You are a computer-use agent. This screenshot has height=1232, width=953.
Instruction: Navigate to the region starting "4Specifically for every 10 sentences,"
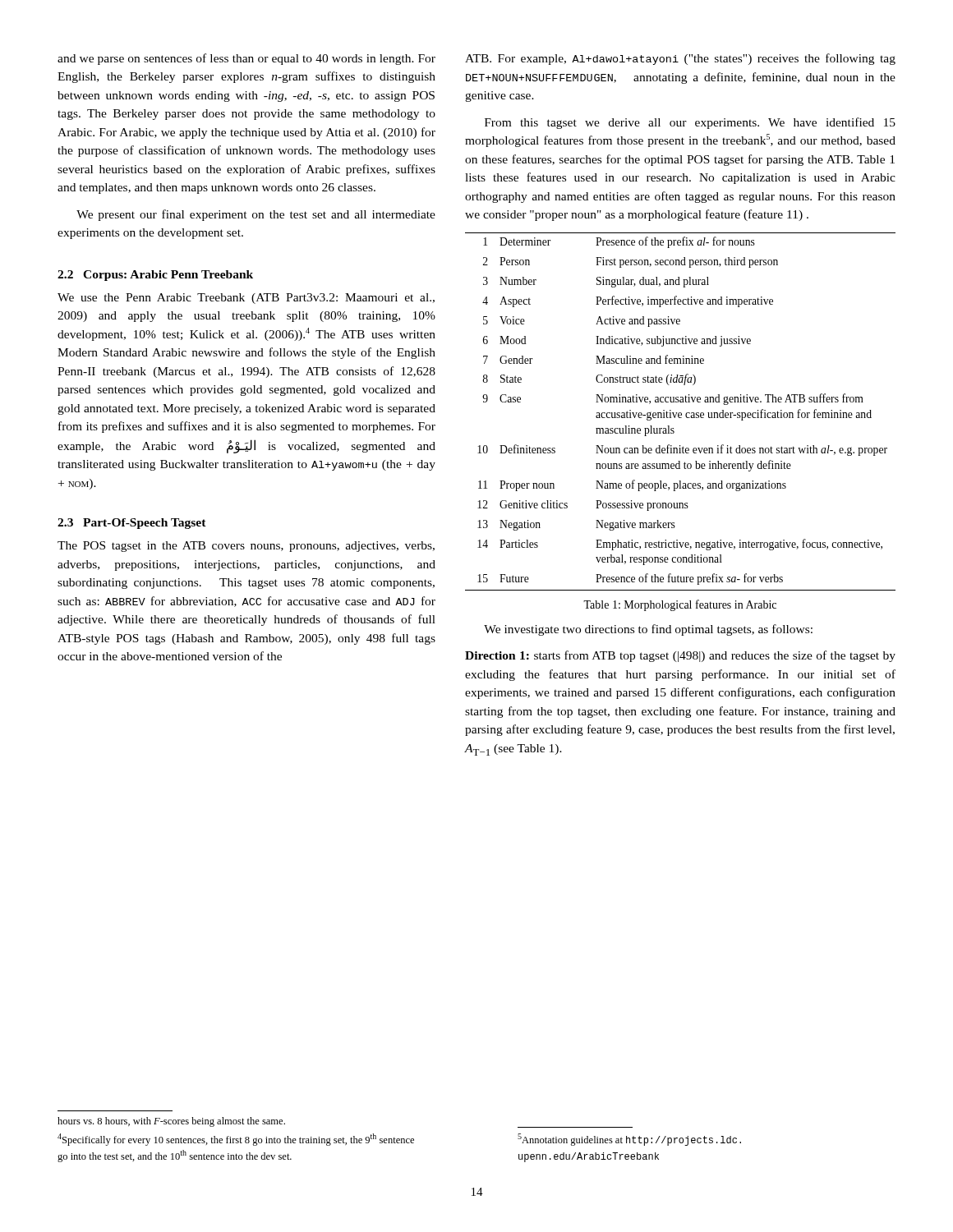coord(236,1147)
